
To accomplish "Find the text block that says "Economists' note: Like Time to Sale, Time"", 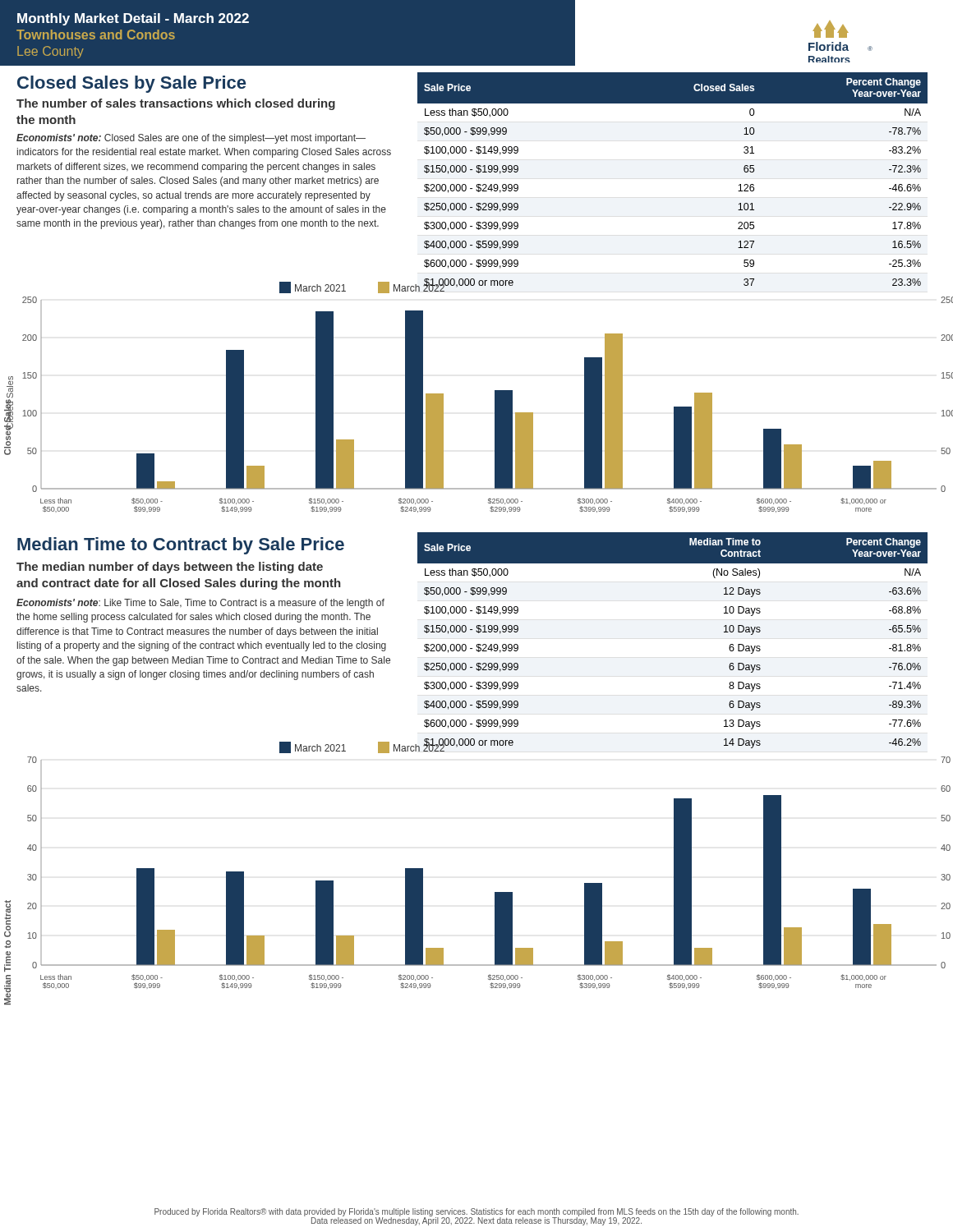I will [x=204, y=646].
